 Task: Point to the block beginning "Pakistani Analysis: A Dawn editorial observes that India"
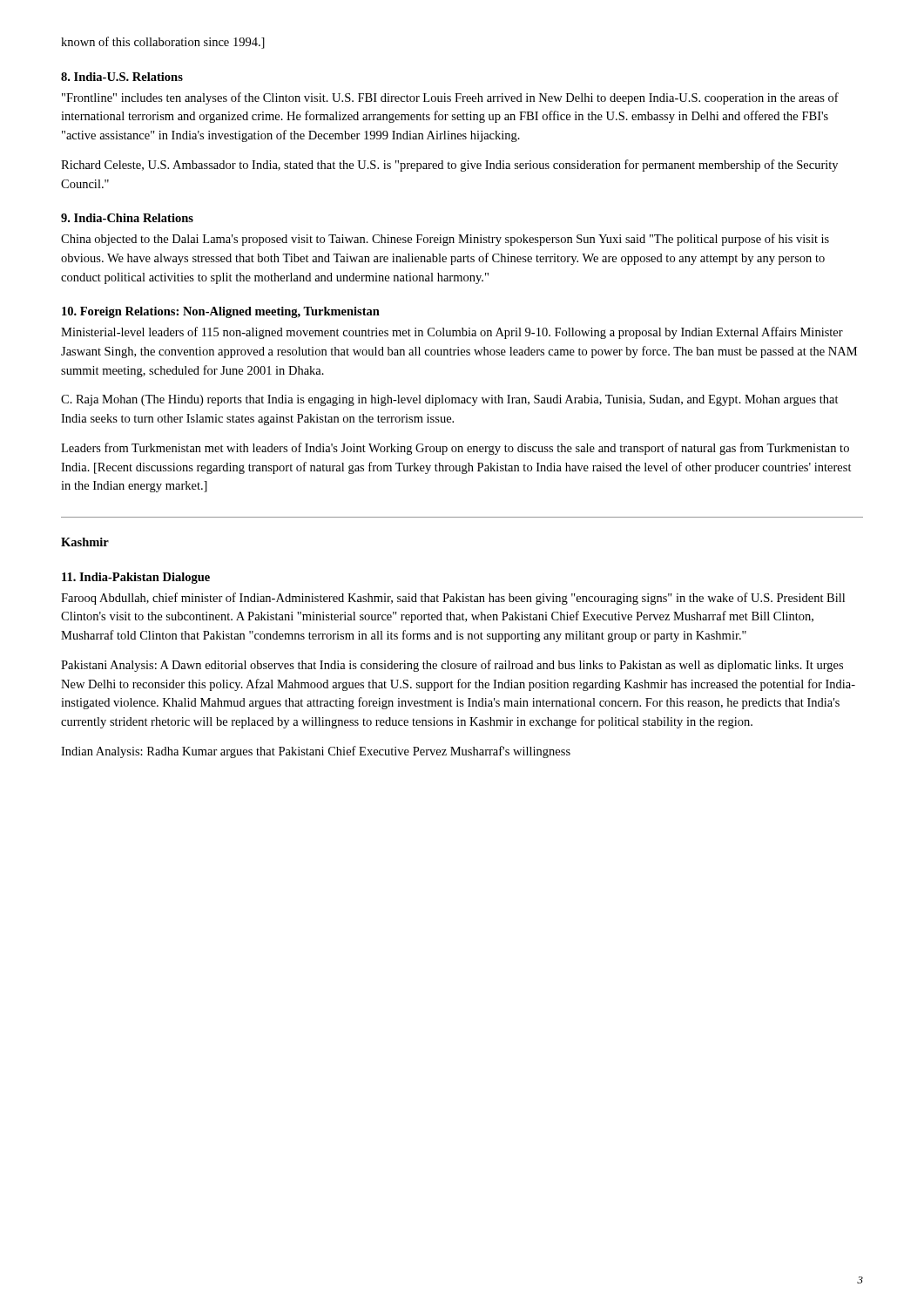[458, 693]
